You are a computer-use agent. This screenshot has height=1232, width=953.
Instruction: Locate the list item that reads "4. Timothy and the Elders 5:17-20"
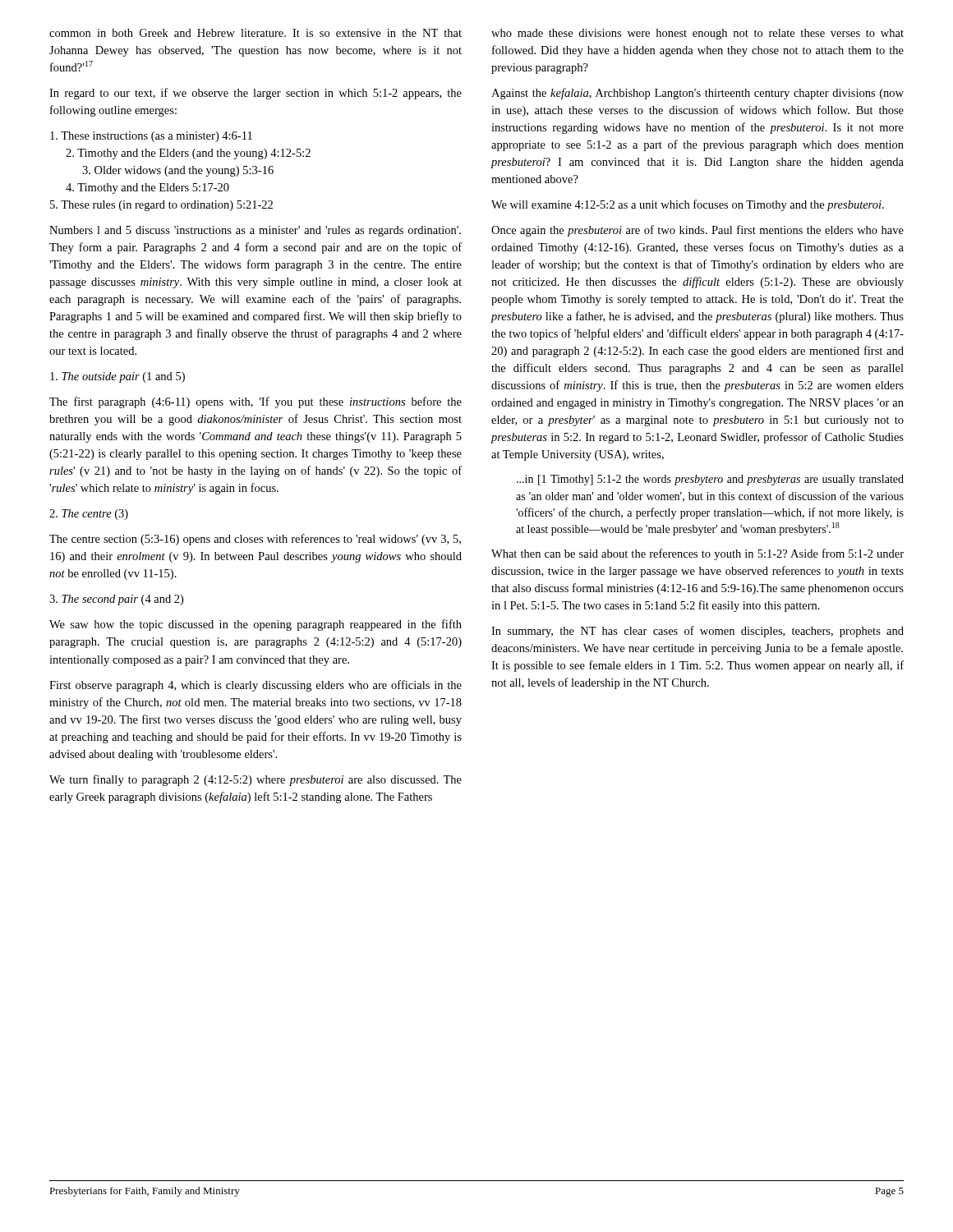[147, 187]
